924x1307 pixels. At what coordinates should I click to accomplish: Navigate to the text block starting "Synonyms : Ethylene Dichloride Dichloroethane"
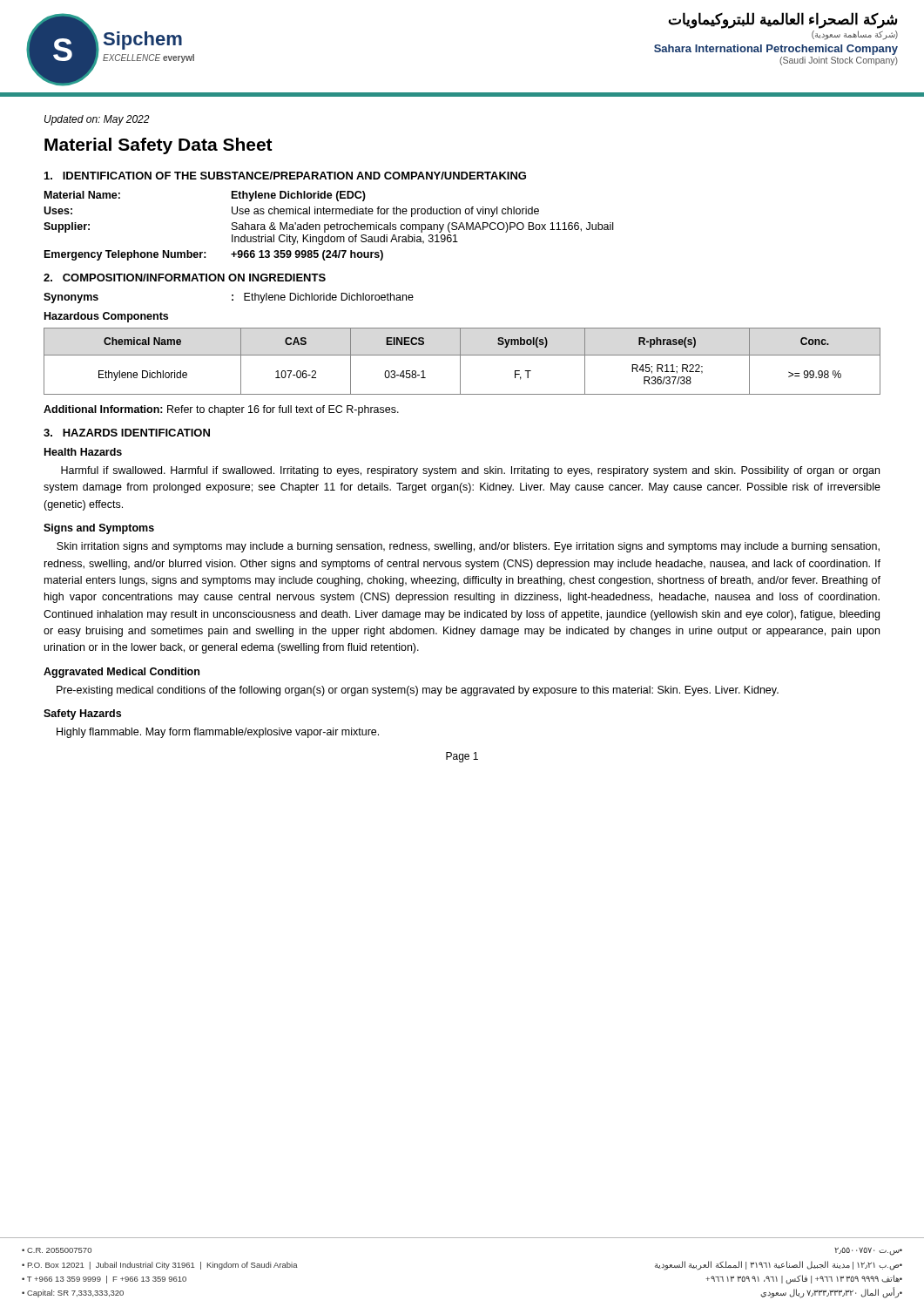229,297
